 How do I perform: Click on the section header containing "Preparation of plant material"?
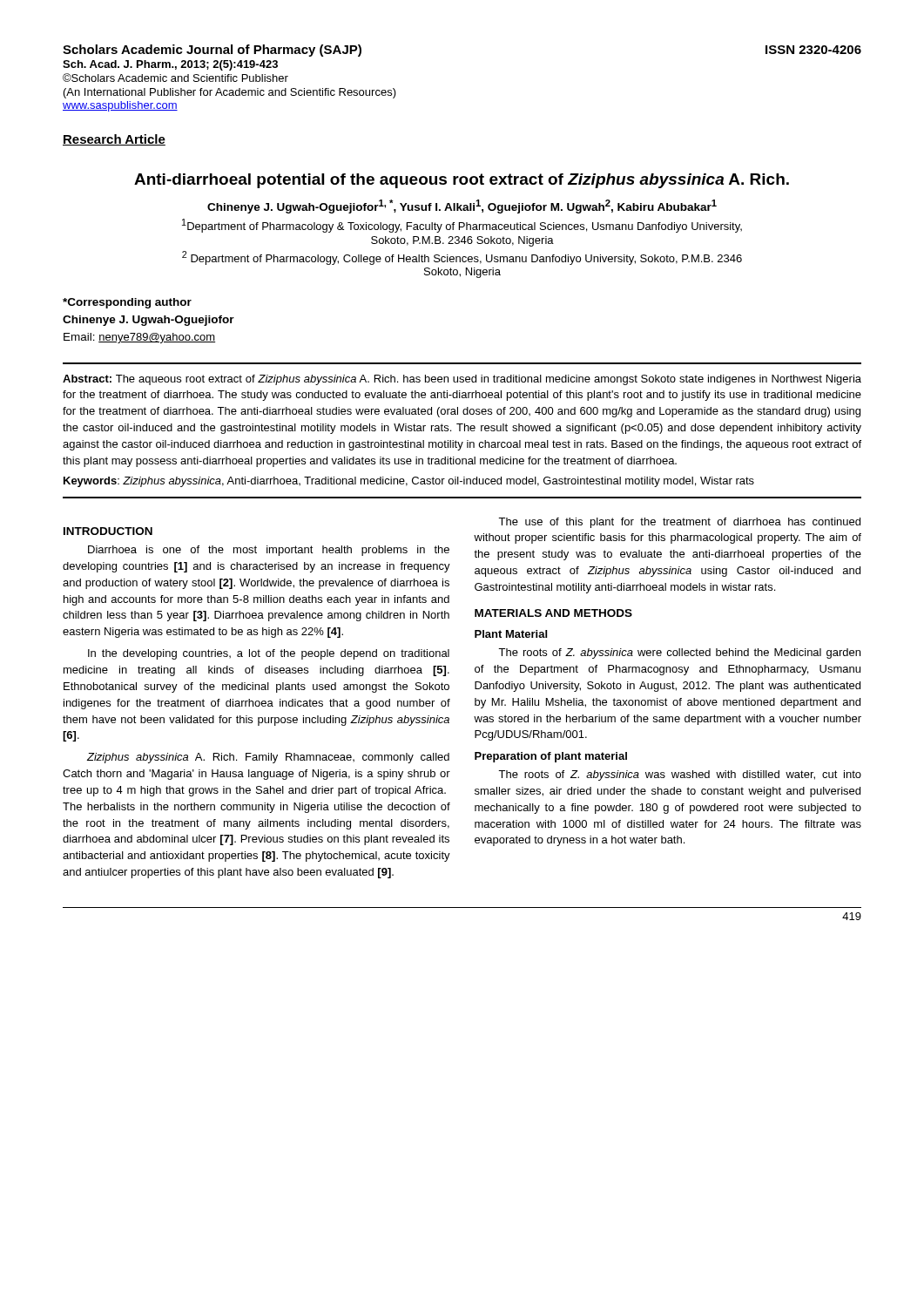[551, 757]
